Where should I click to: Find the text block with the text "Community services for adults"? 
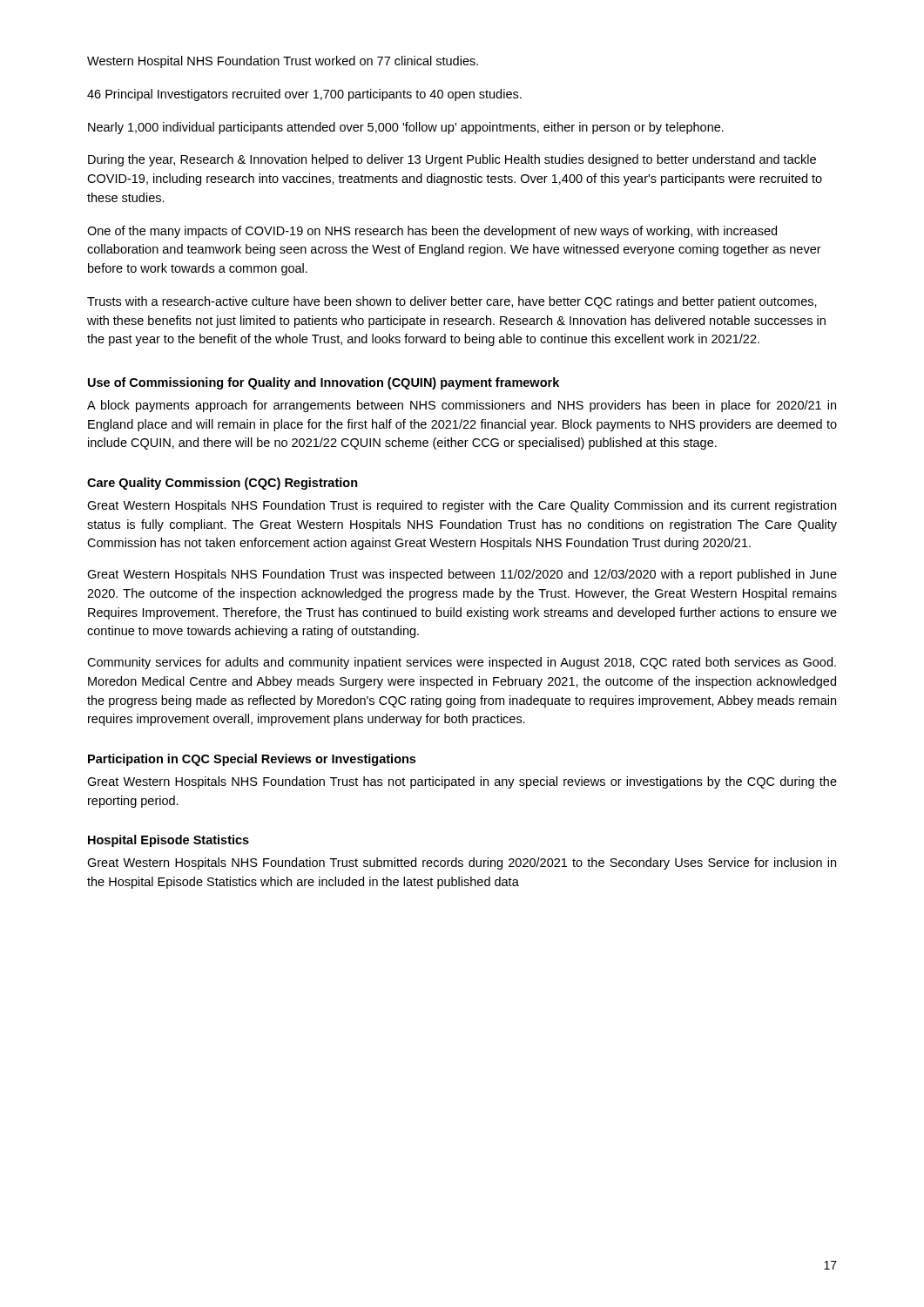462,691
